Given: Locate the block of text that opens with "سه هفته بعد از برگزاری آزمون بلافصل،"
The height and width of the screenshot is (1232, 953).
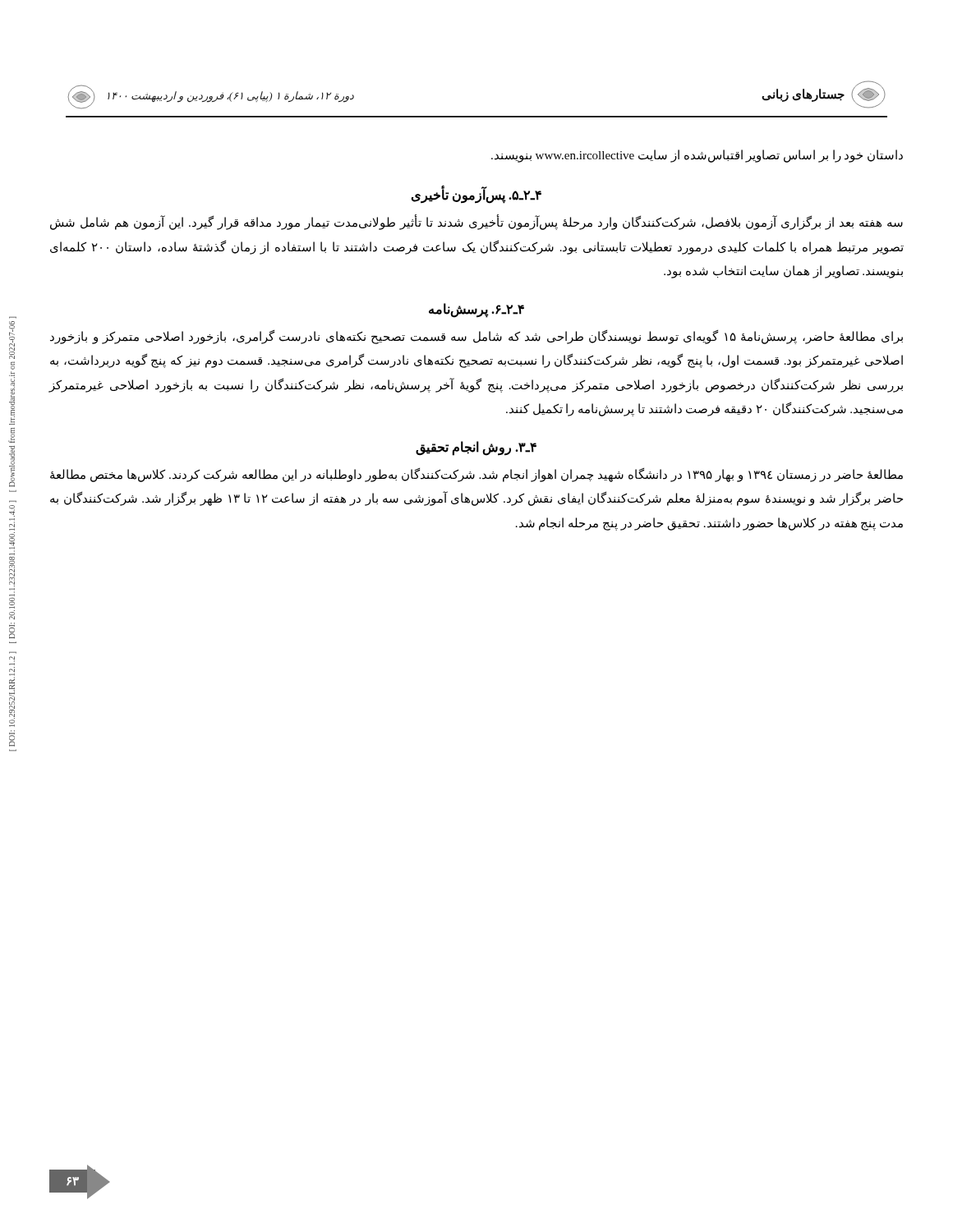Looking at the screenshot, I should tap(476, 247).
